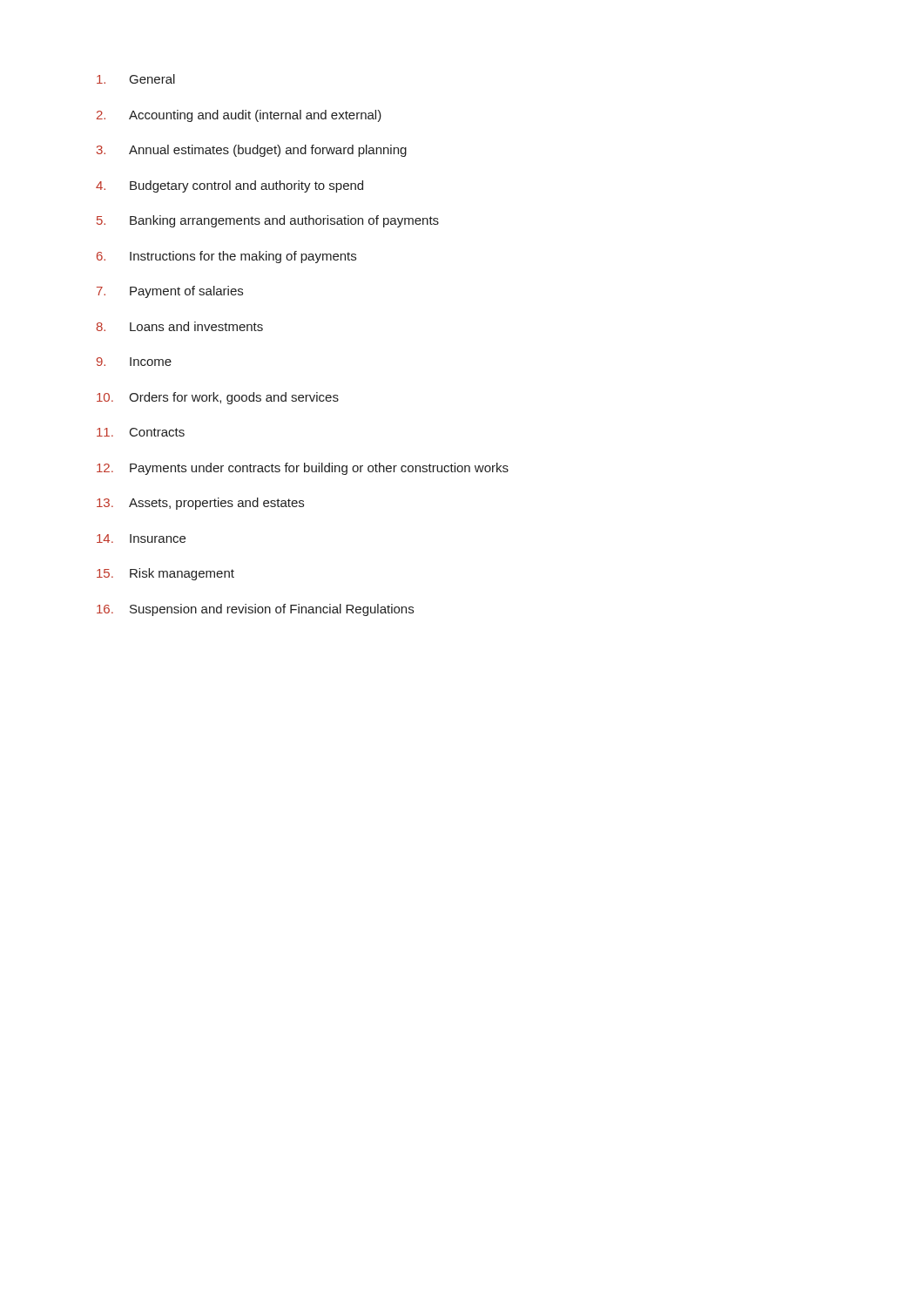Viewport: 924px width, 1307px height.
Task: Point to "9. Income"
Action: 134,362
